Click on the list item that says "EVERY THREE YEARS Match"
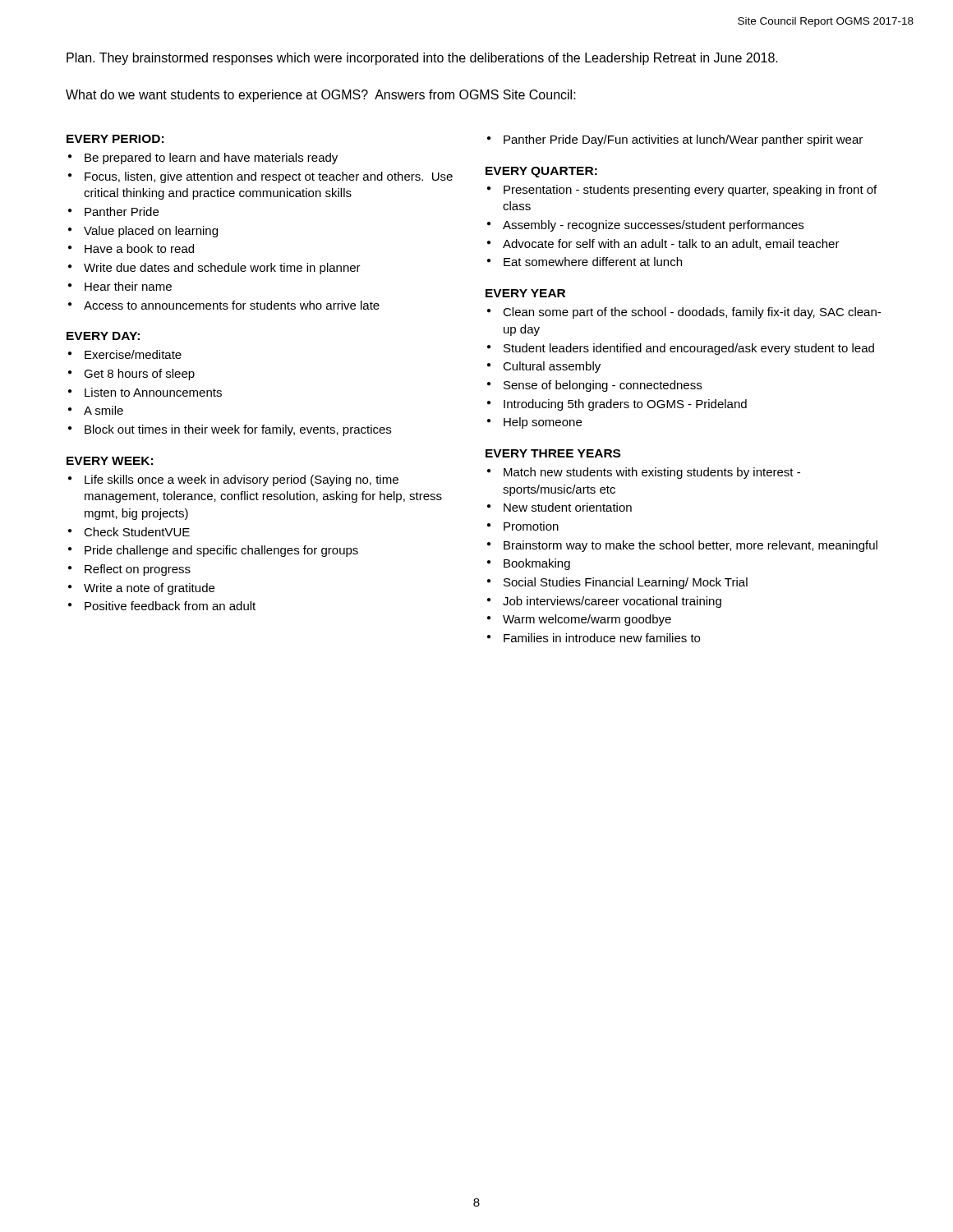Image resolution: width=953 pixels, height=1232 pixels. 686,547
